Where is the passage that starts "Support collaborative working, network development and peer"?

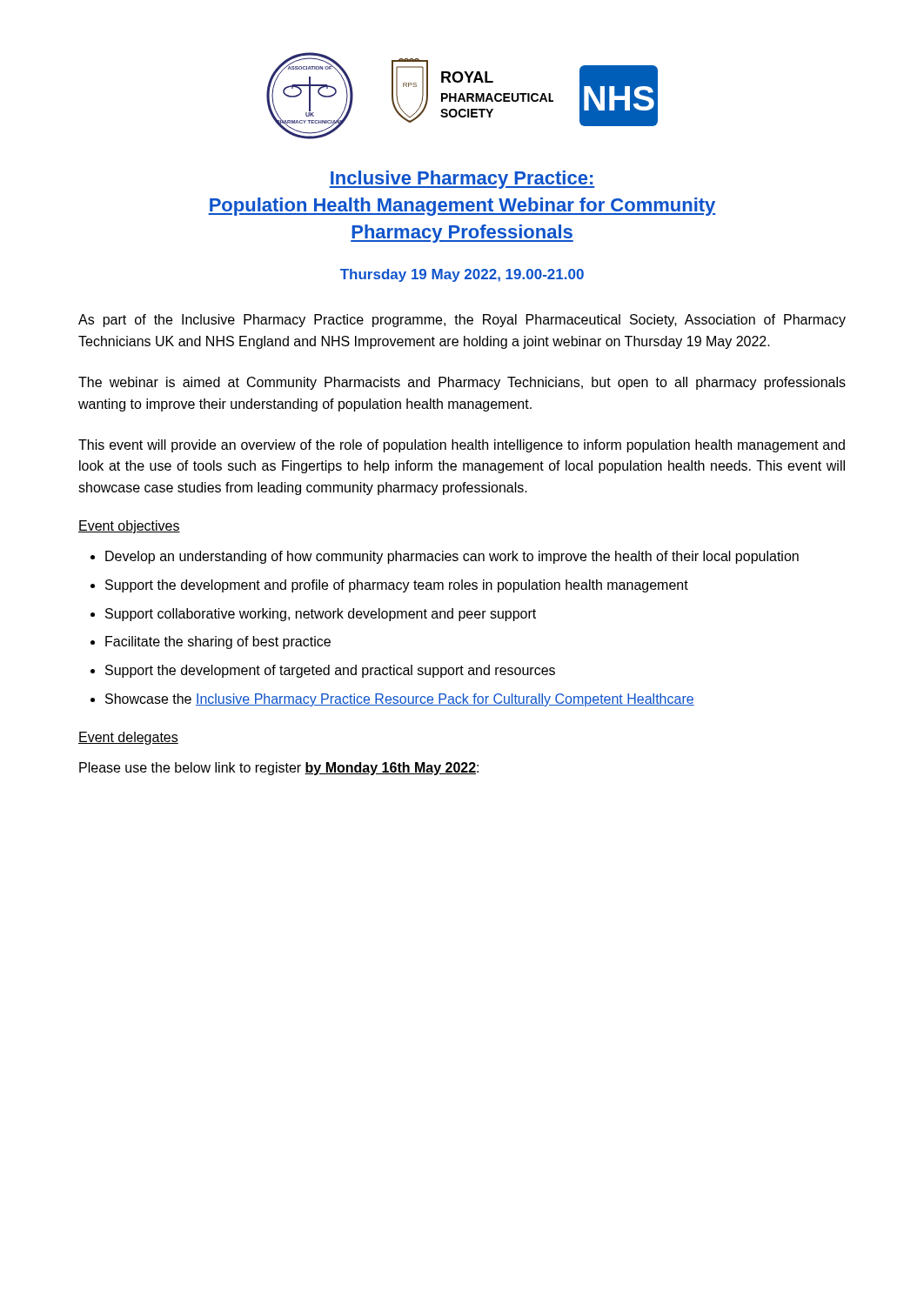[x=320, y=613]
